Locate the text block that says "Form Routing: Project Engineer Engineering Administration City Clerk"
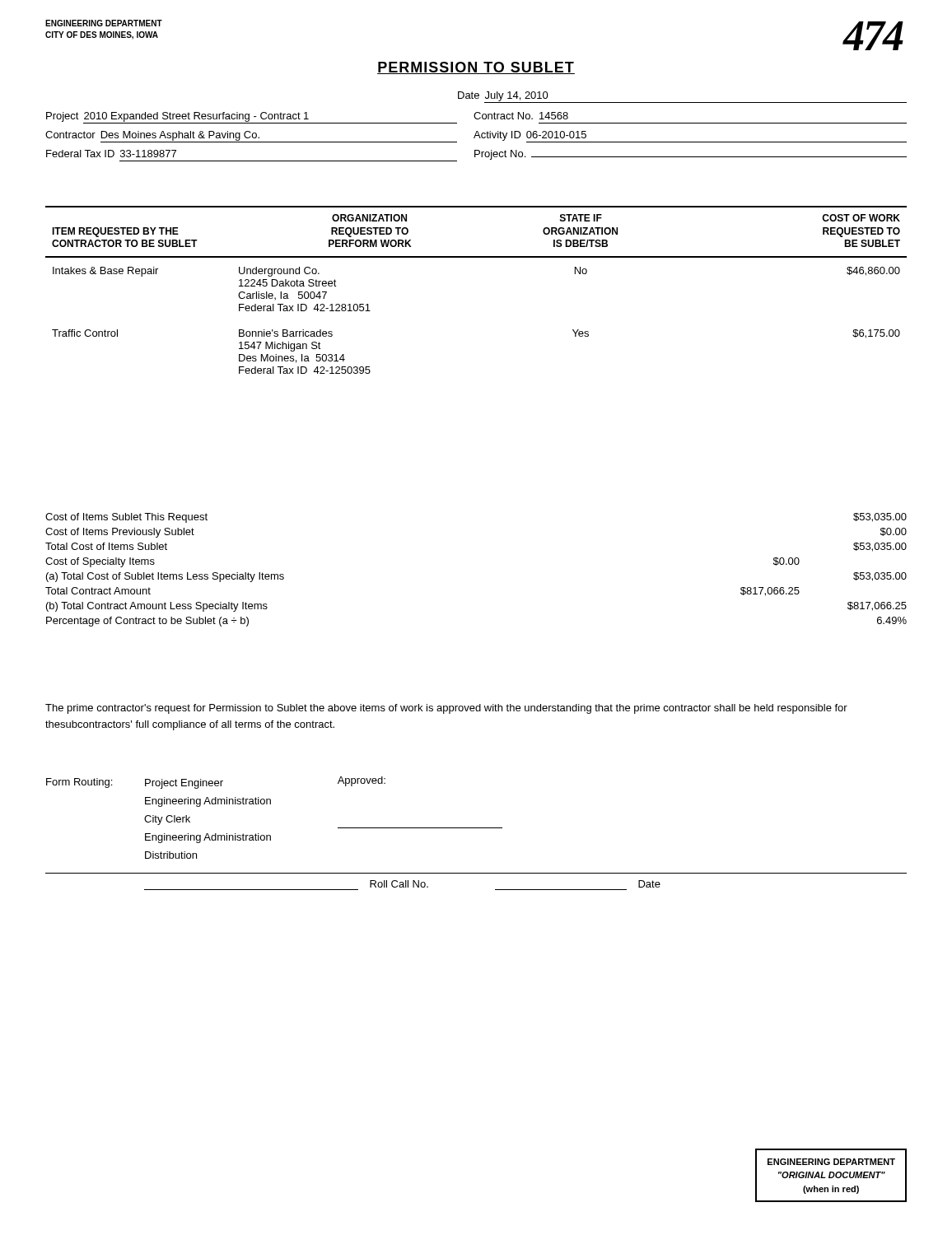 point(476,832)
